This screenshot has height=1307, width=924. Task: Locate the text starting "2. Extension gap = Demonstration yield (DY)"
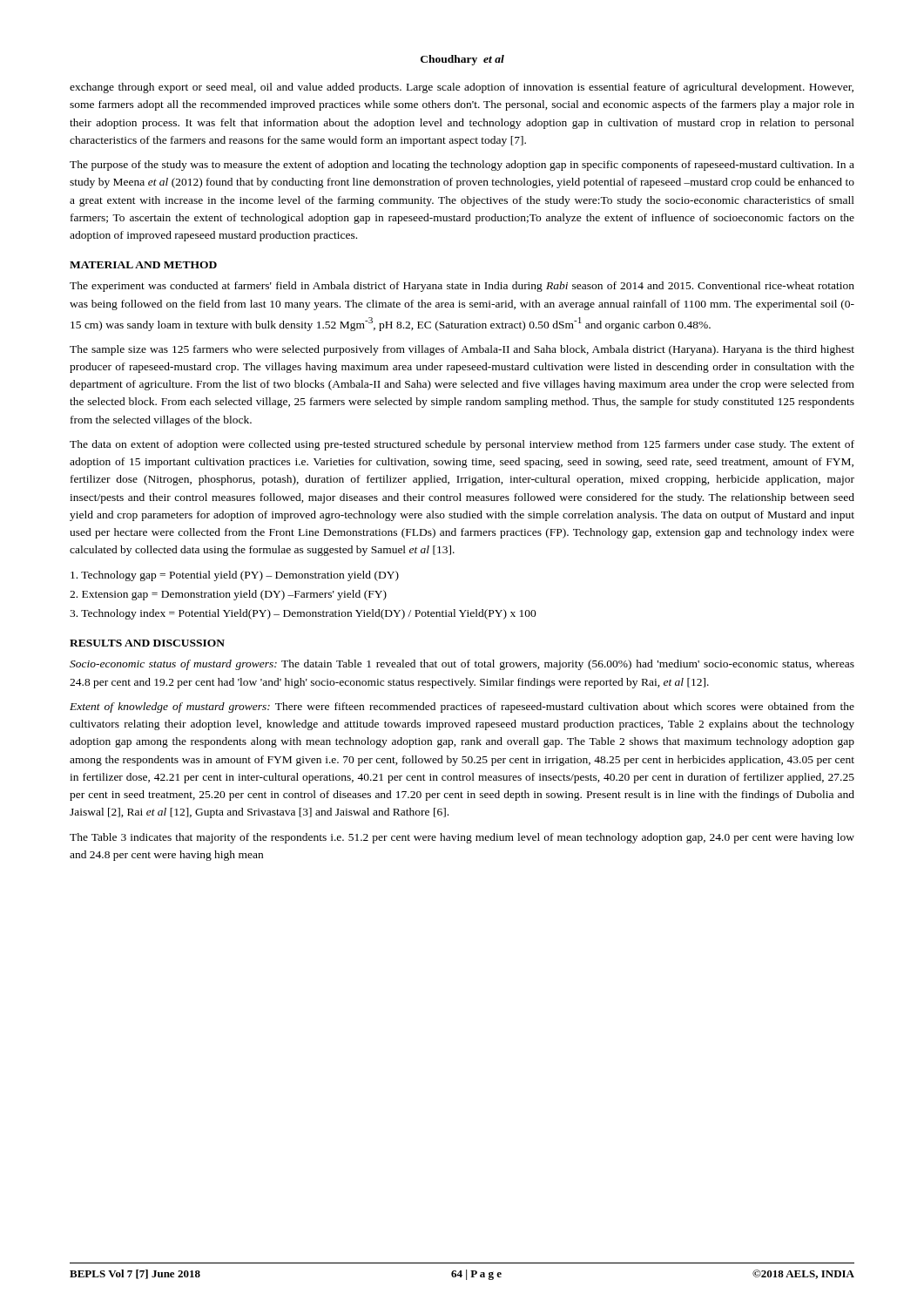pyautogui.click(x=228, y=594)
